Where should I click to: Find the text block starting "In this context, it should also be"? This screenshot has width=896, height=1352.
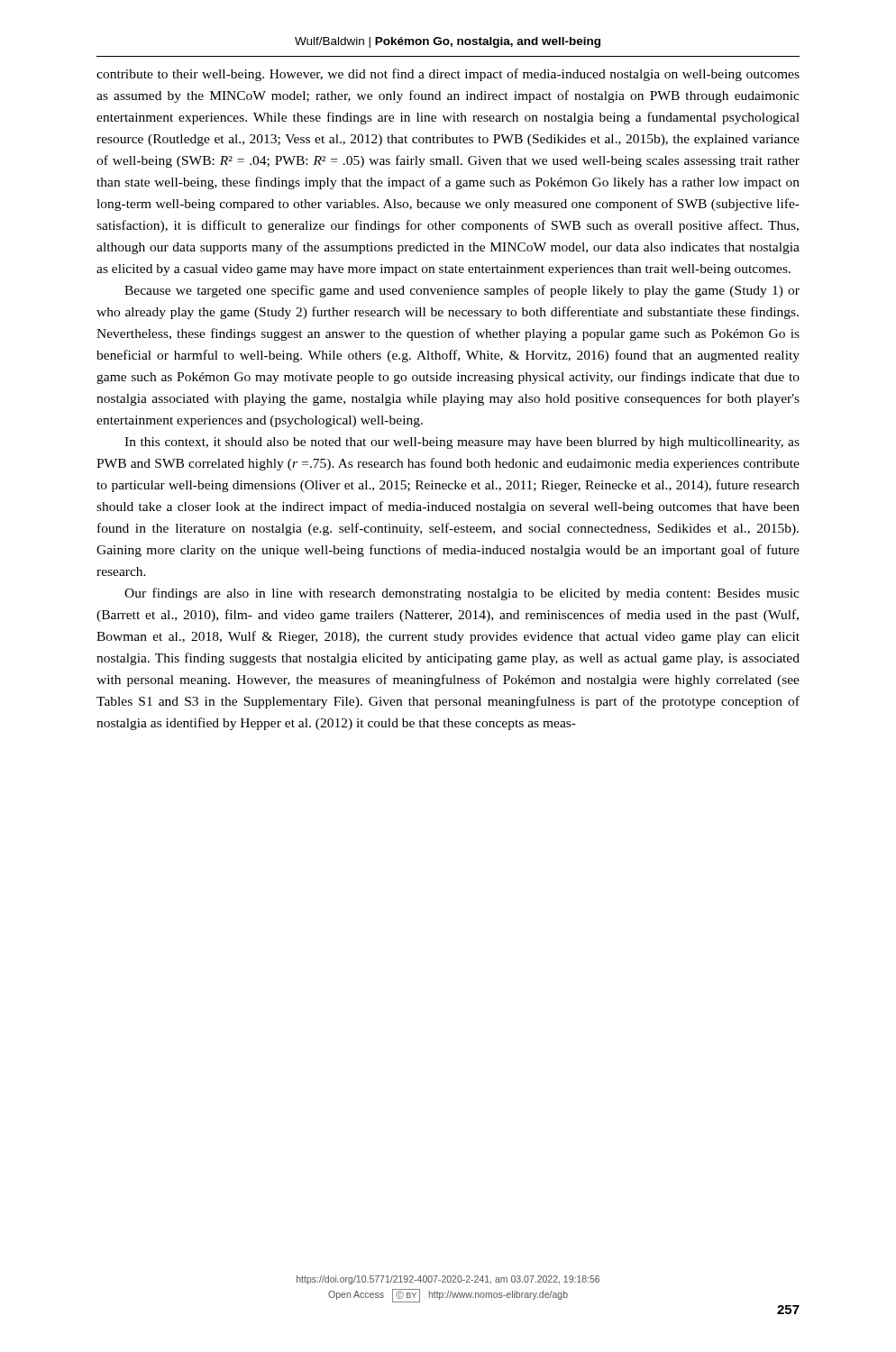point(448,507)
